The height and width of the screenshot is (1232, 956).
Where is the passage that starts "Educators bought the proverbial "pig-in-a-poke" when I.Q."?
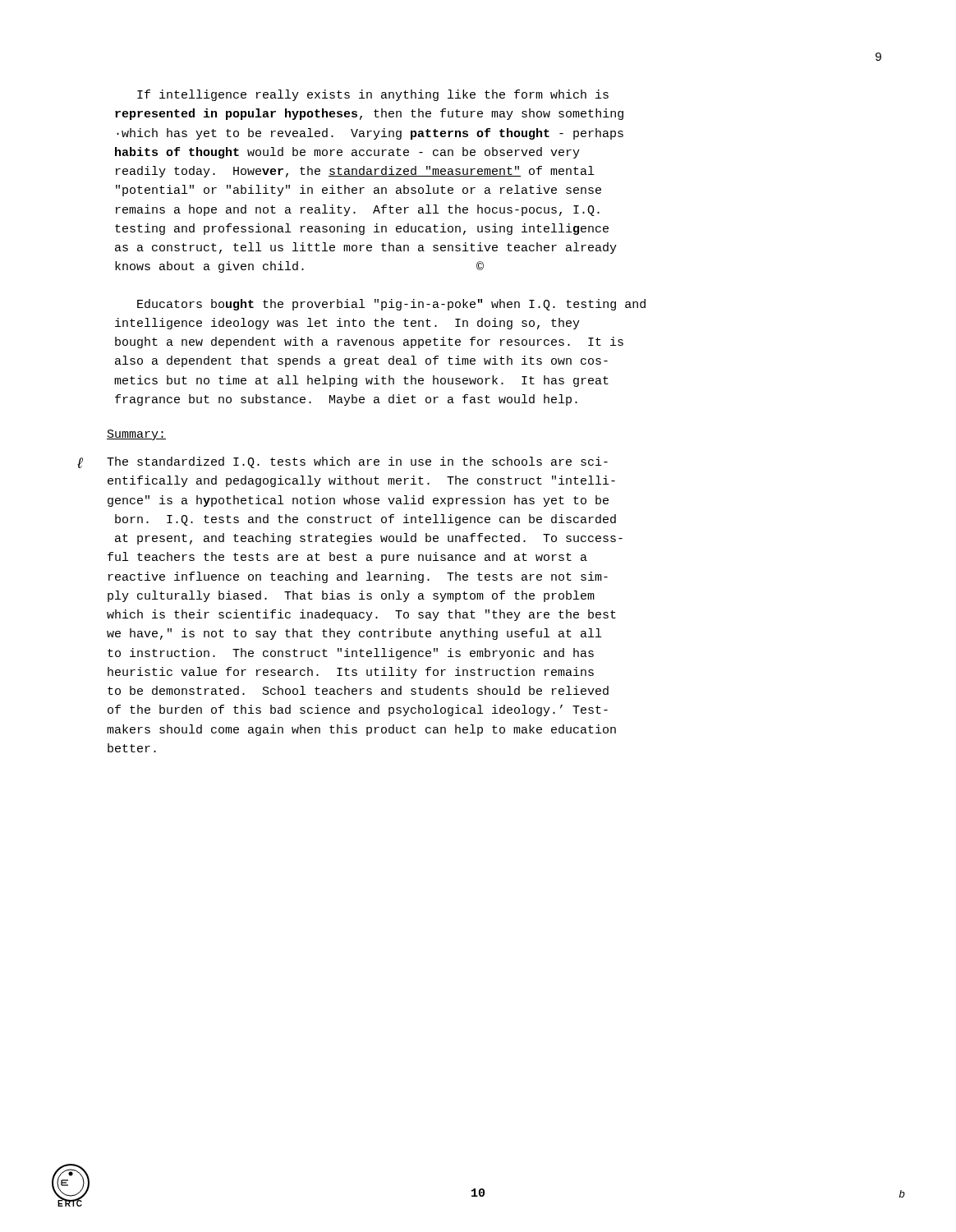tap(377, 352)
